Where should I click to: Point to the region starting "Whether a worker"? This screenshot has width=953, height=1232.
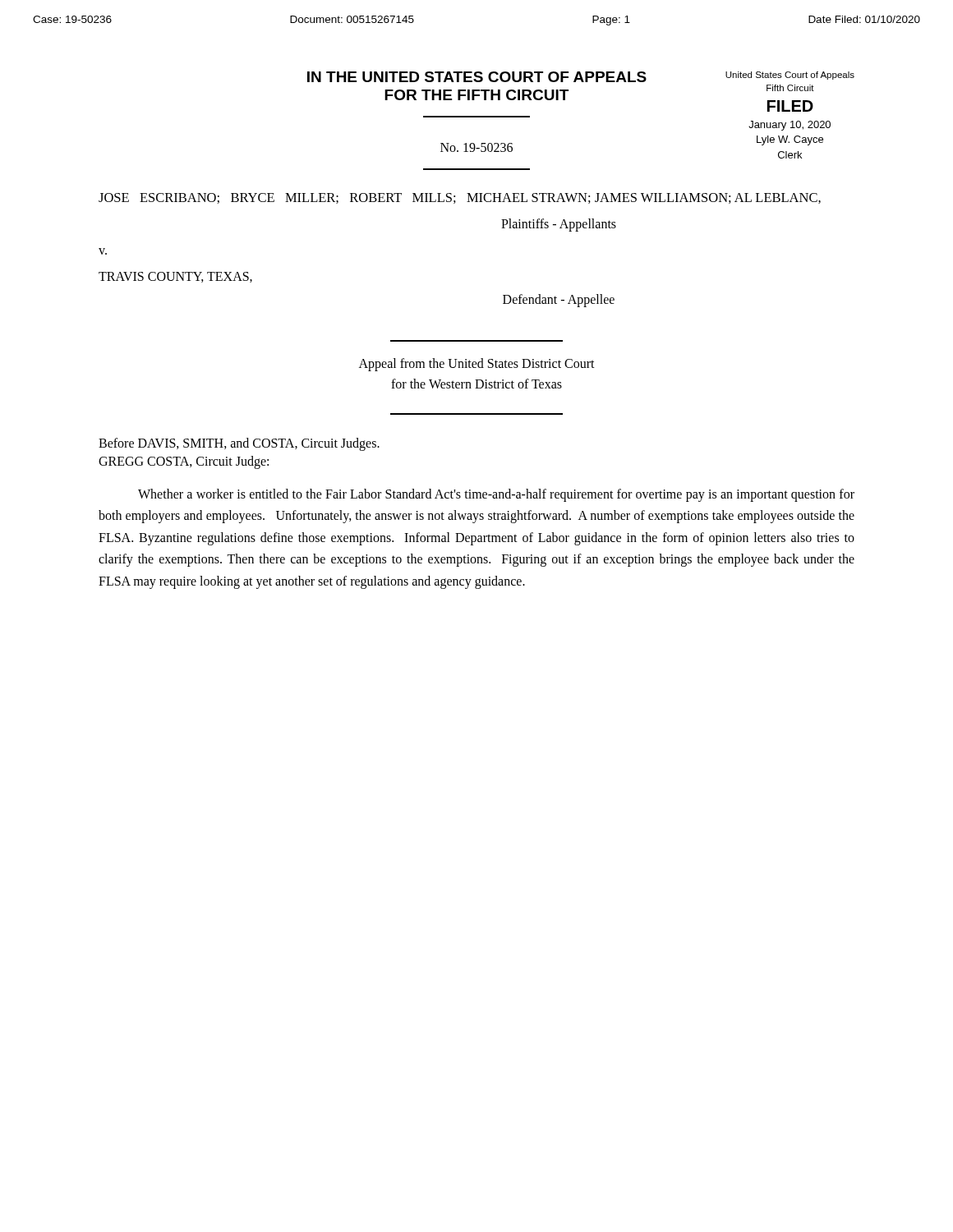476,537
